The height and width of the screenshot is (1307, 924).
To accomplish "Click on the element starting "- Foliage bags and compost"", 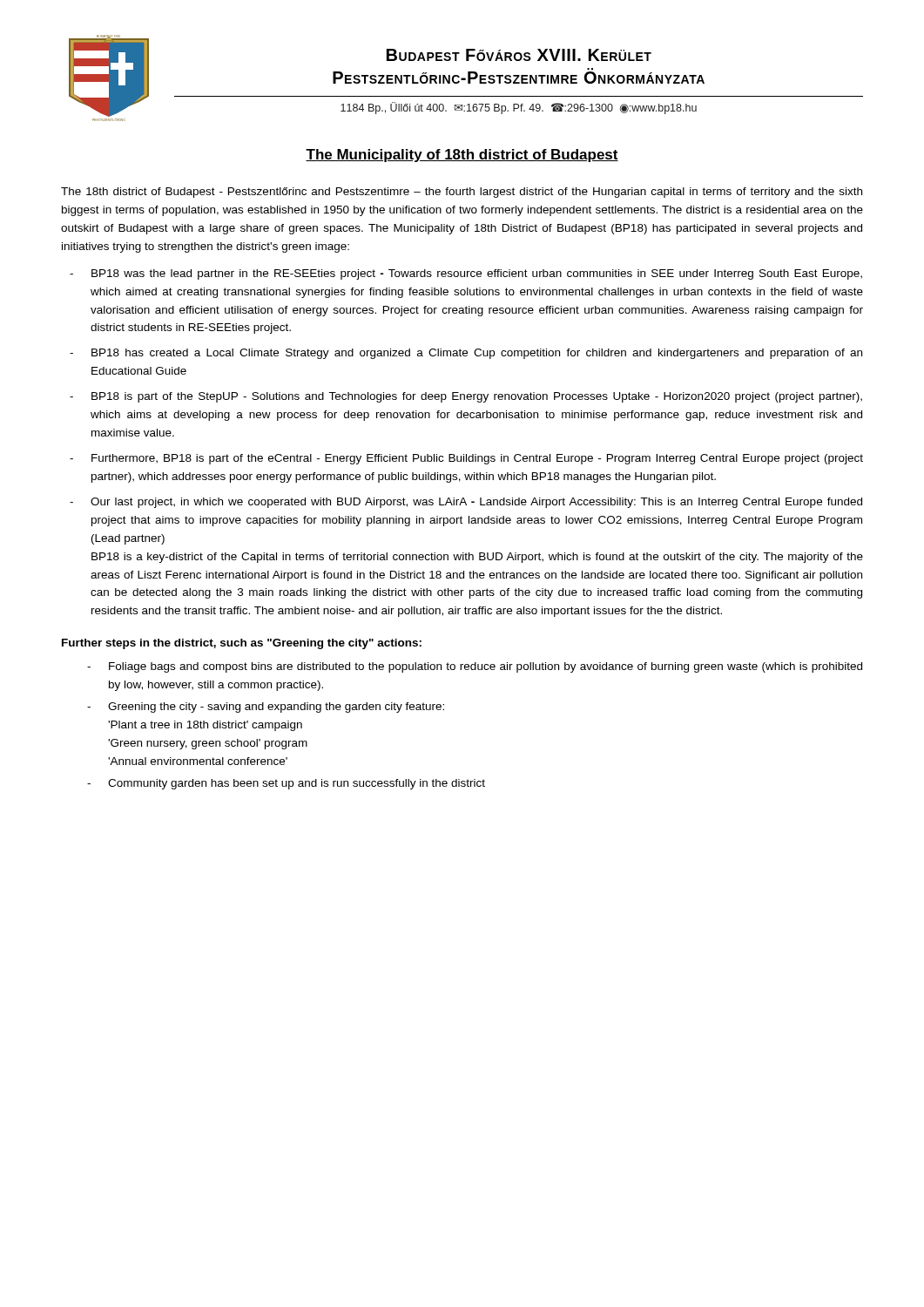I will tap(475, 676).
